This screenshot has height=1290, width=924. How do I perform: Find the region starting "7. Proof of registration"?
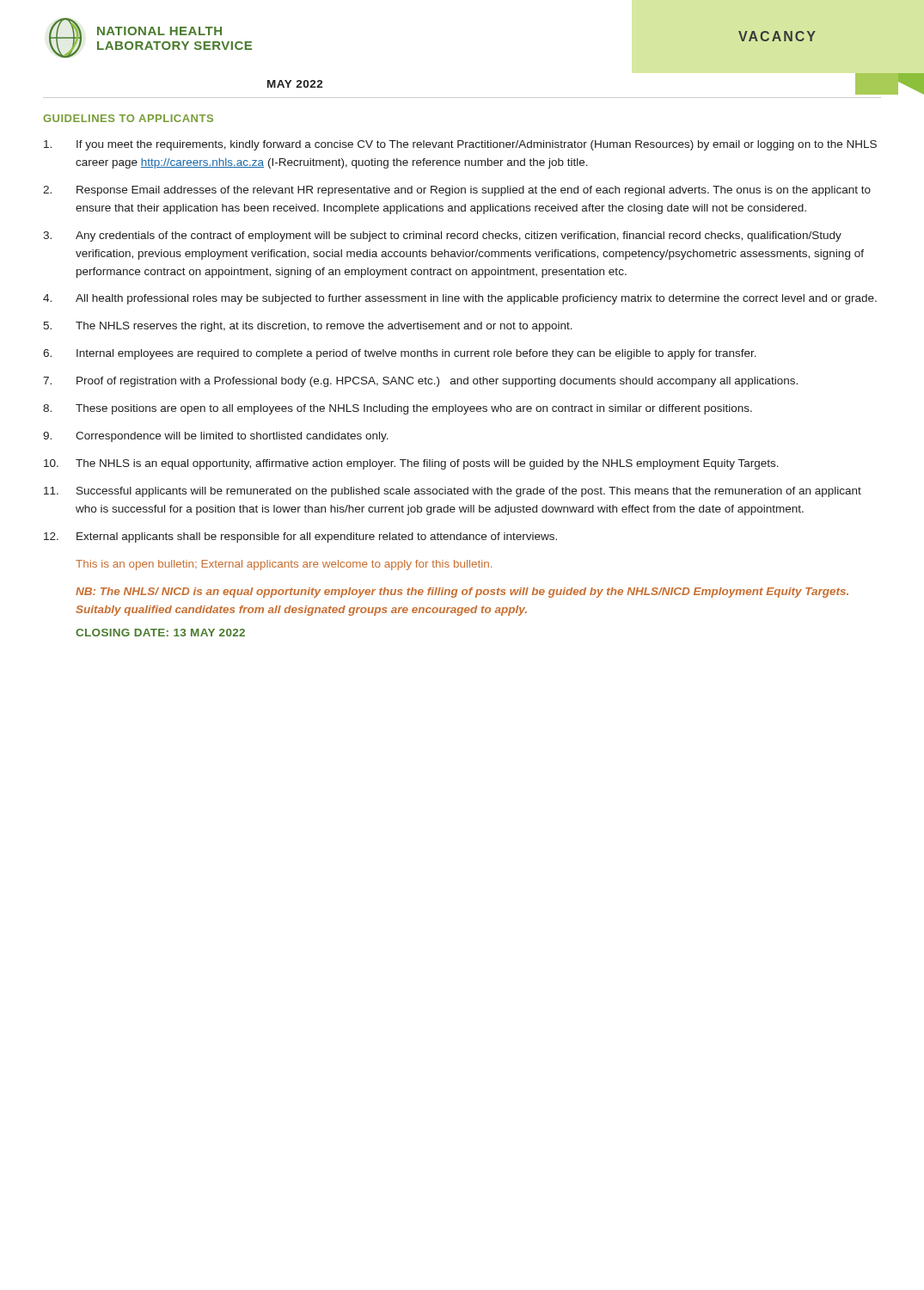(x=462, y=382)
